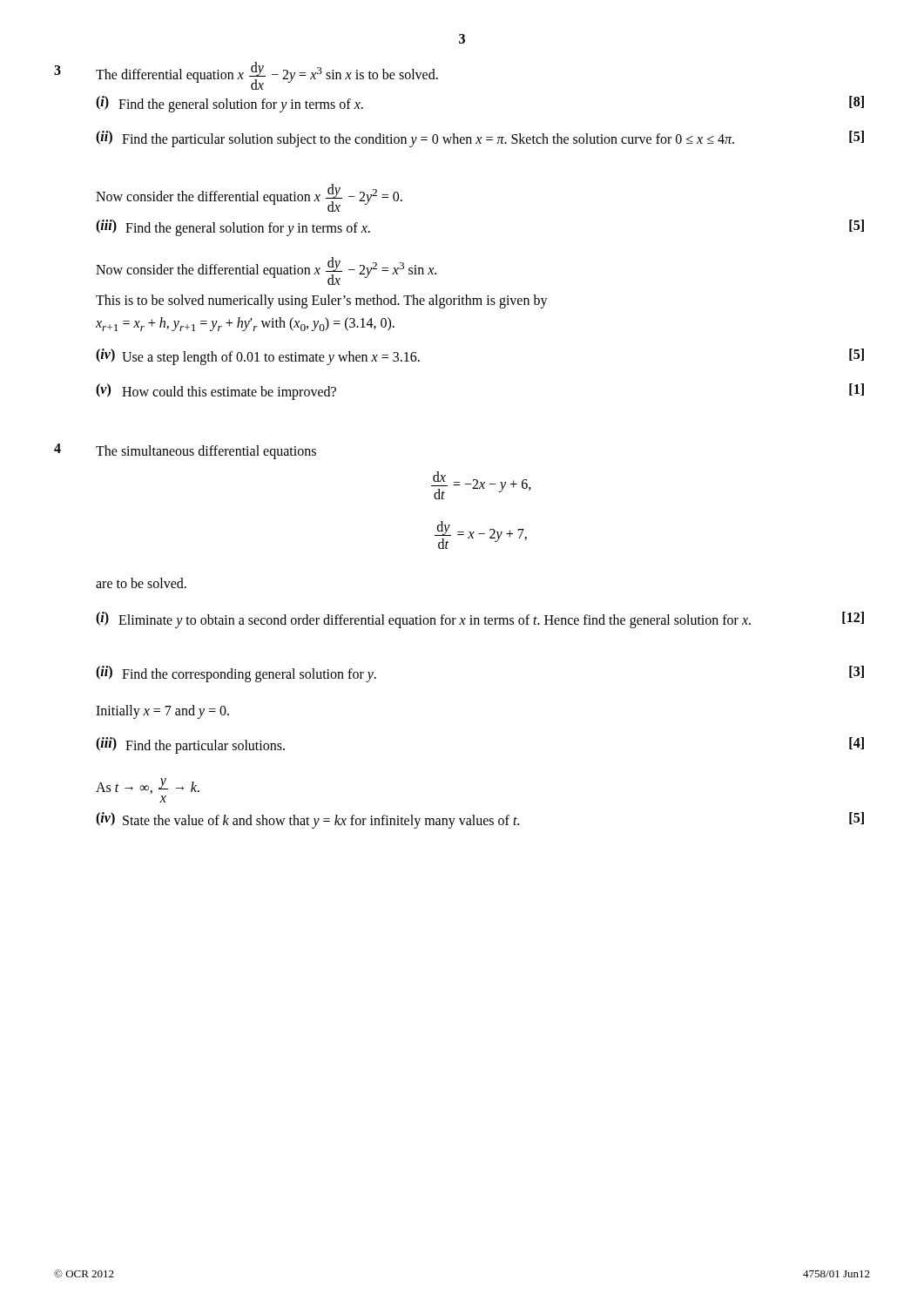Find the list item that says "(v) How could"

(224, 392)
